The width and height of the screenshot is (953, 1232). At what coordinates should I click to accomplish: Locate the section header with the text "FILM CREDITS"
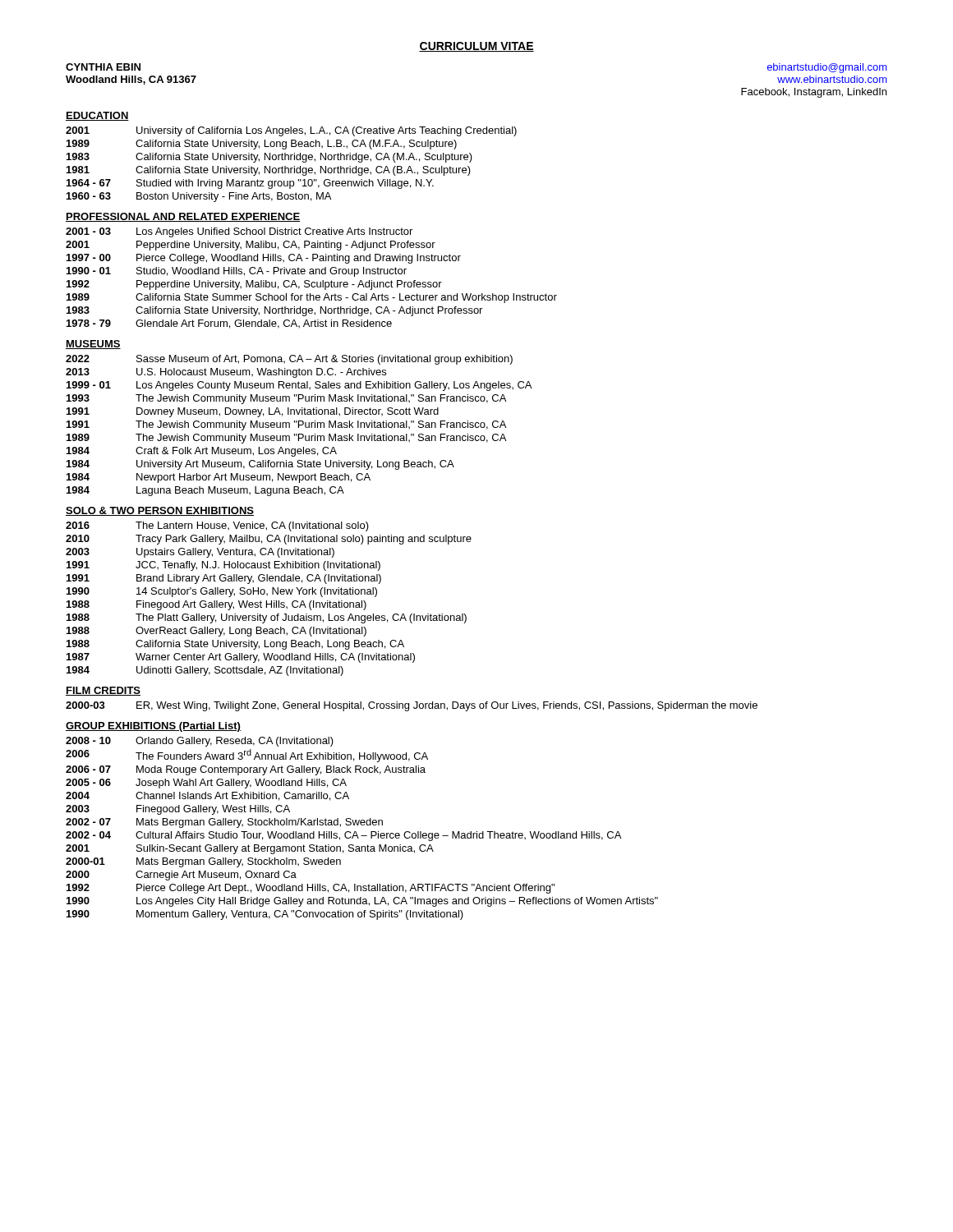(103, 690)
